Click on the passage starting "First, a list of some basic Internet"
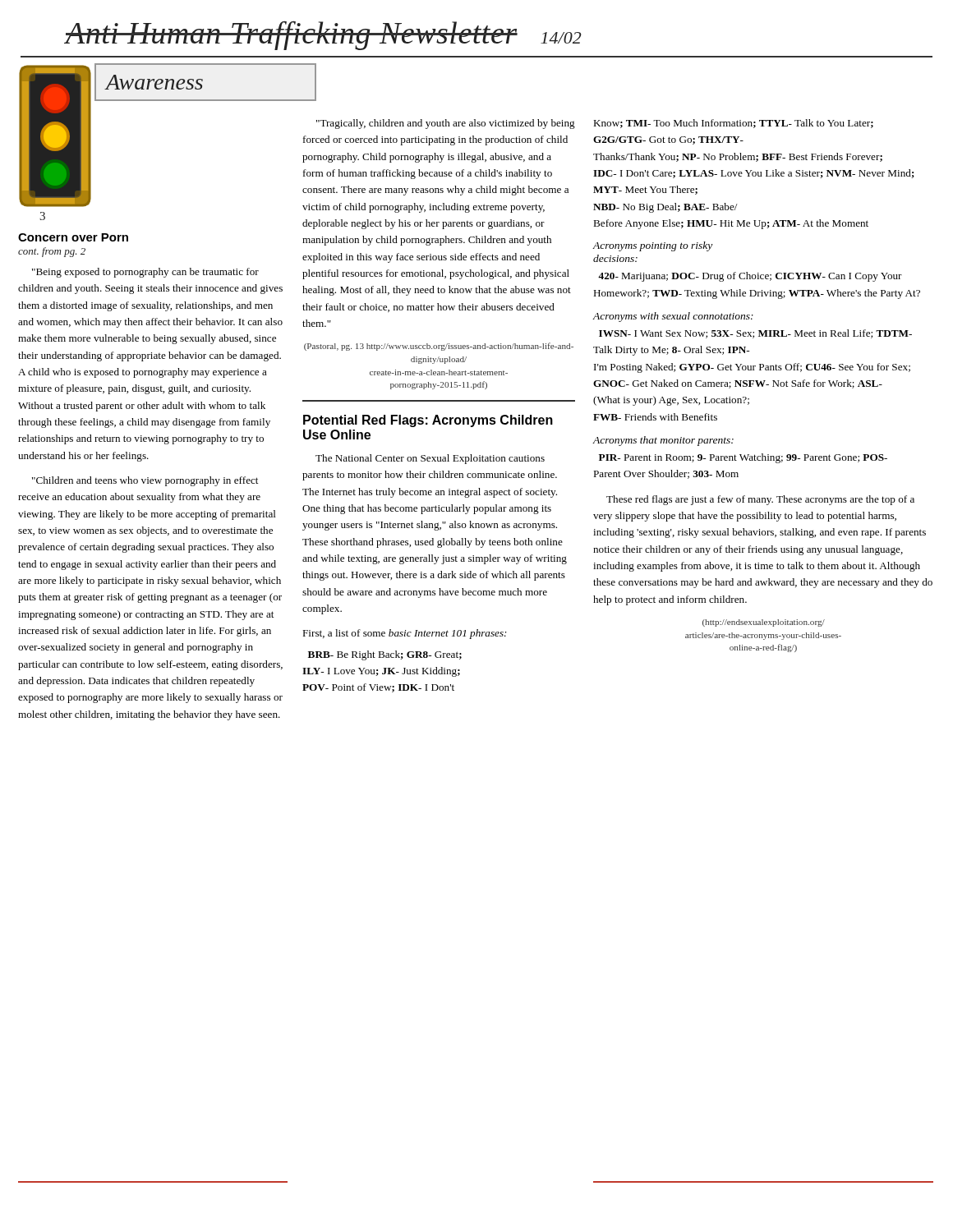 (405, 633)
